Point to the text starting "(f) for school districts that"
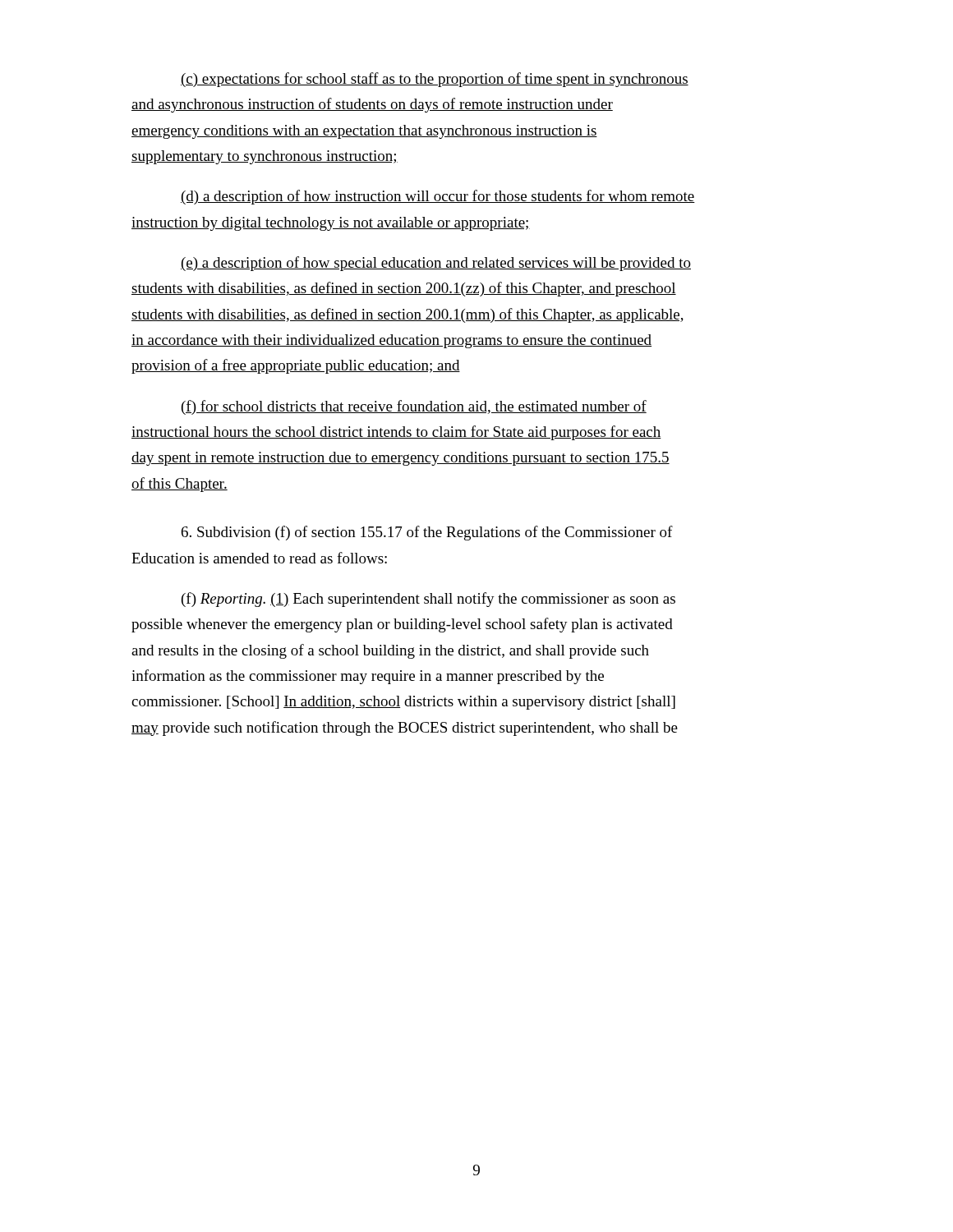 coord(476,445)
